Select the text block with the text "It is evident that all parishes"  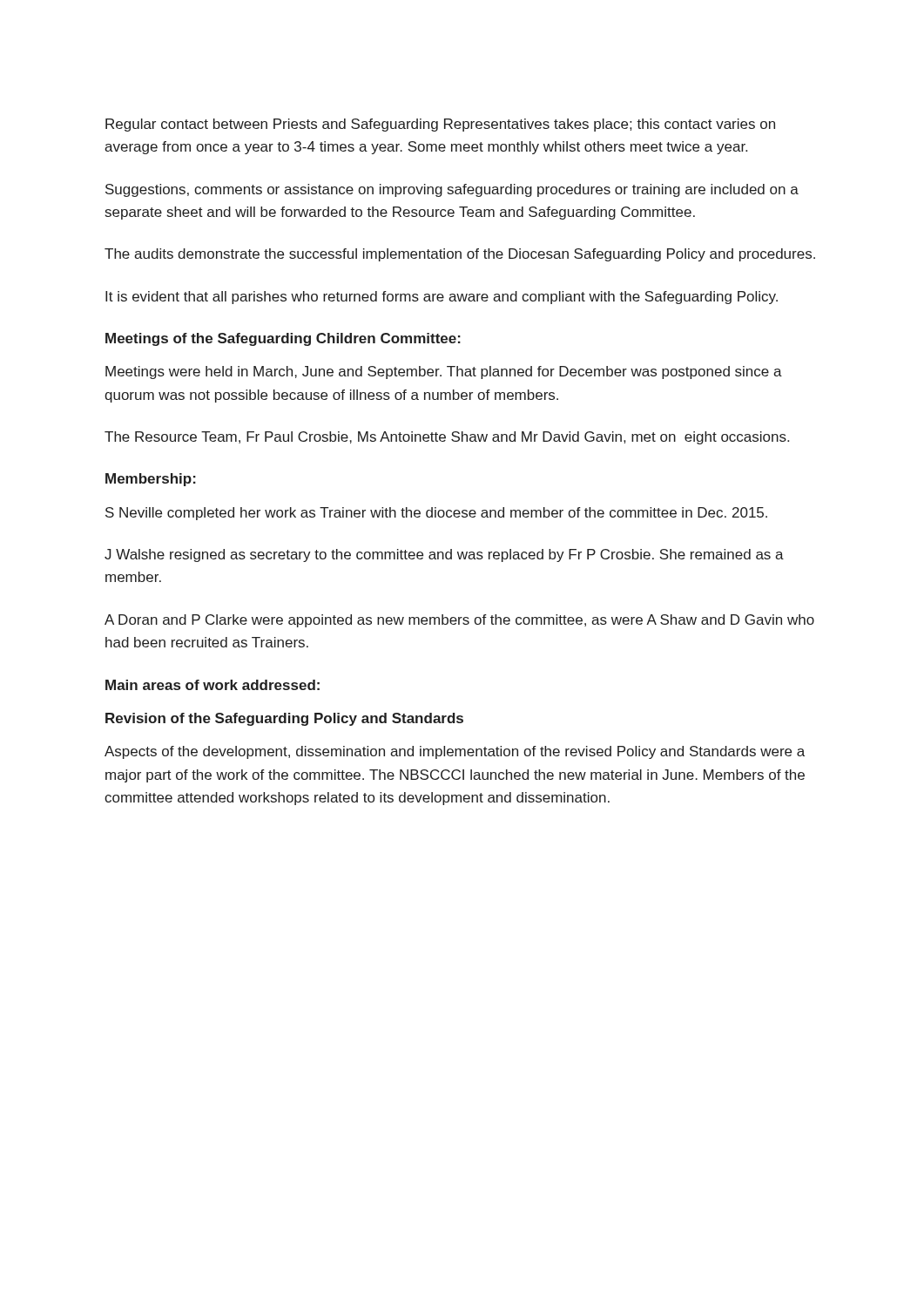442,296
